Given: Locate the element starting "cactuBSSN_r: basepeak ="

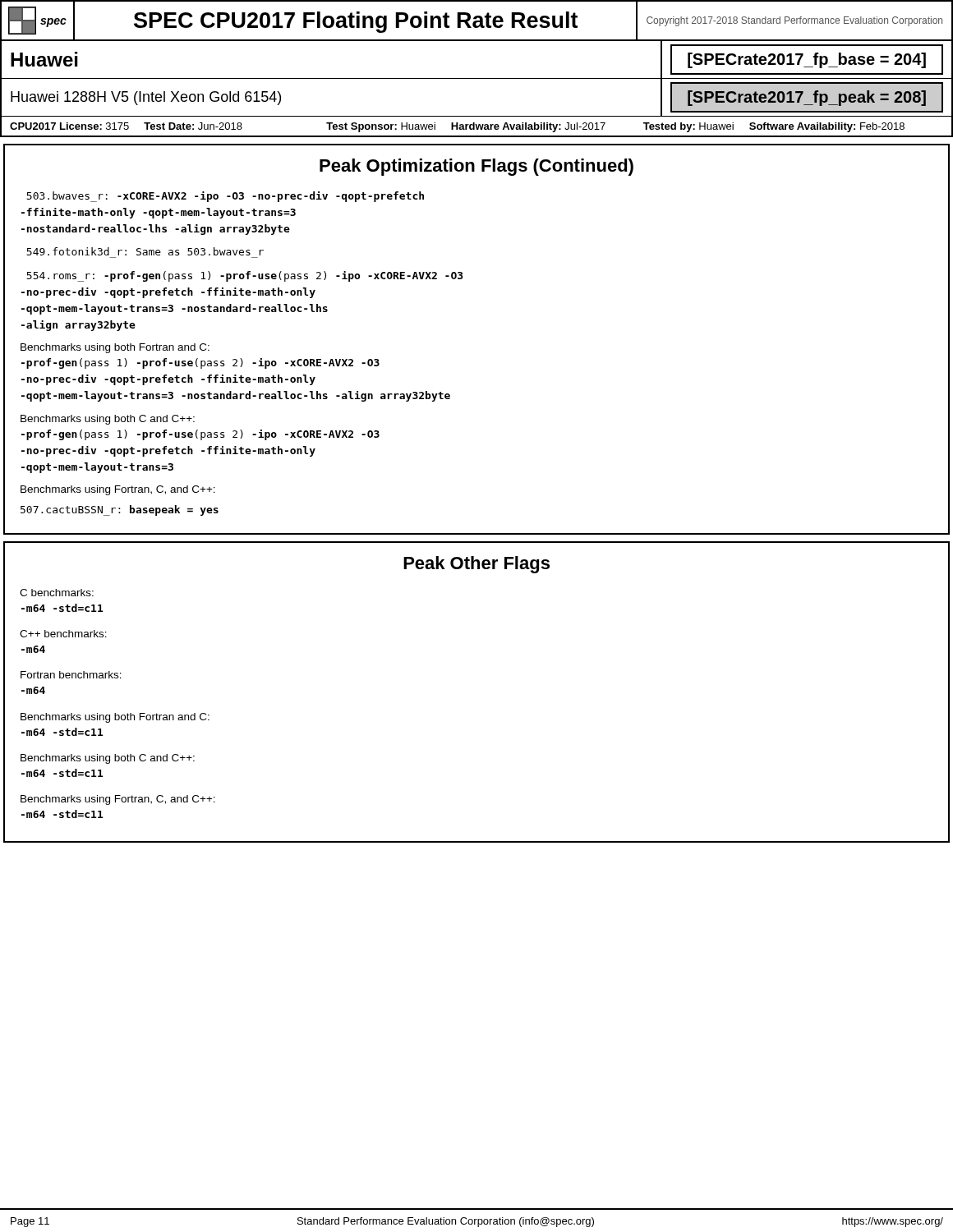Looking at the screenshot, I should pos(120,510).
